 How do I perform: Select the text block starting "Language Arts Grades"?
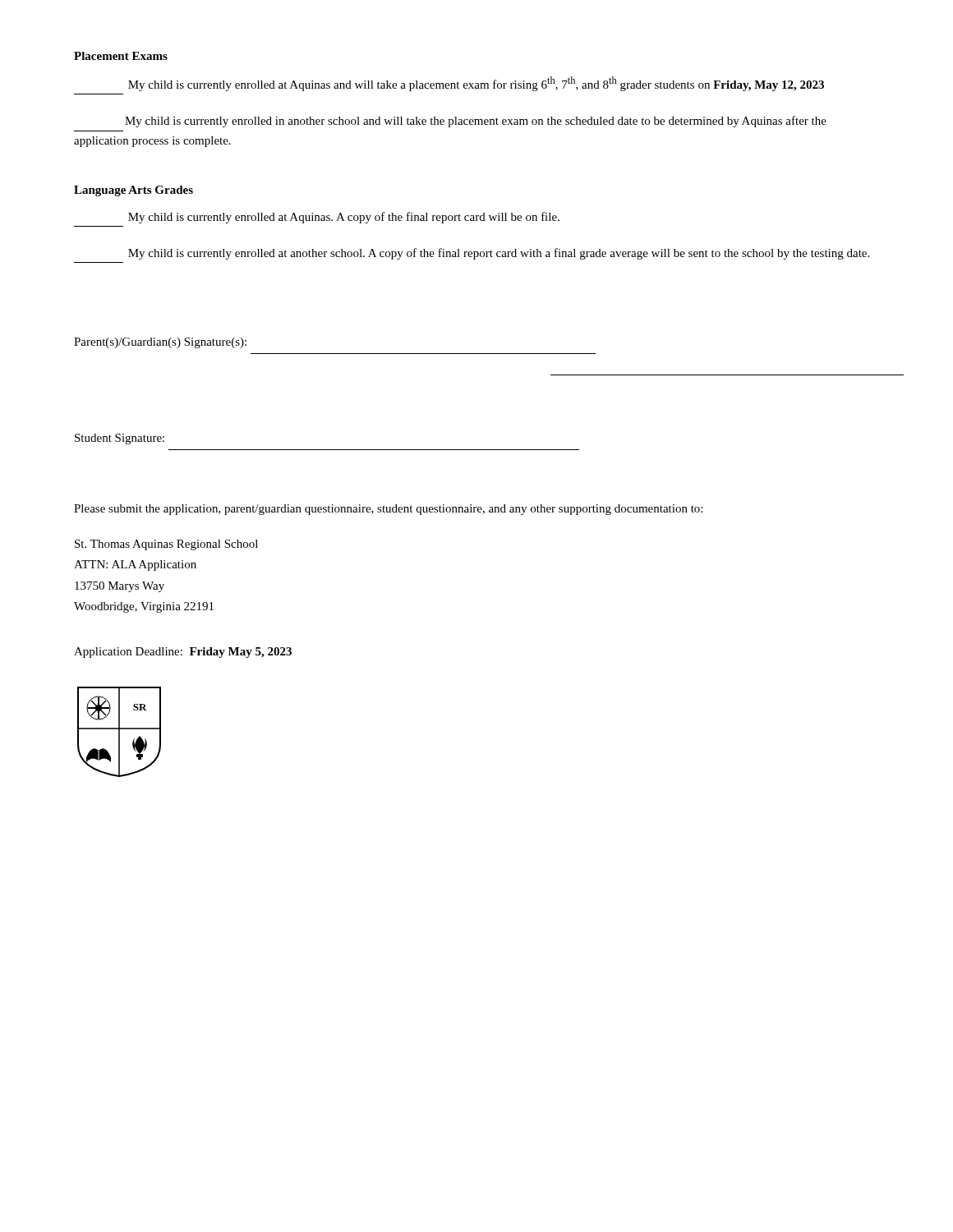click(134, 190)
